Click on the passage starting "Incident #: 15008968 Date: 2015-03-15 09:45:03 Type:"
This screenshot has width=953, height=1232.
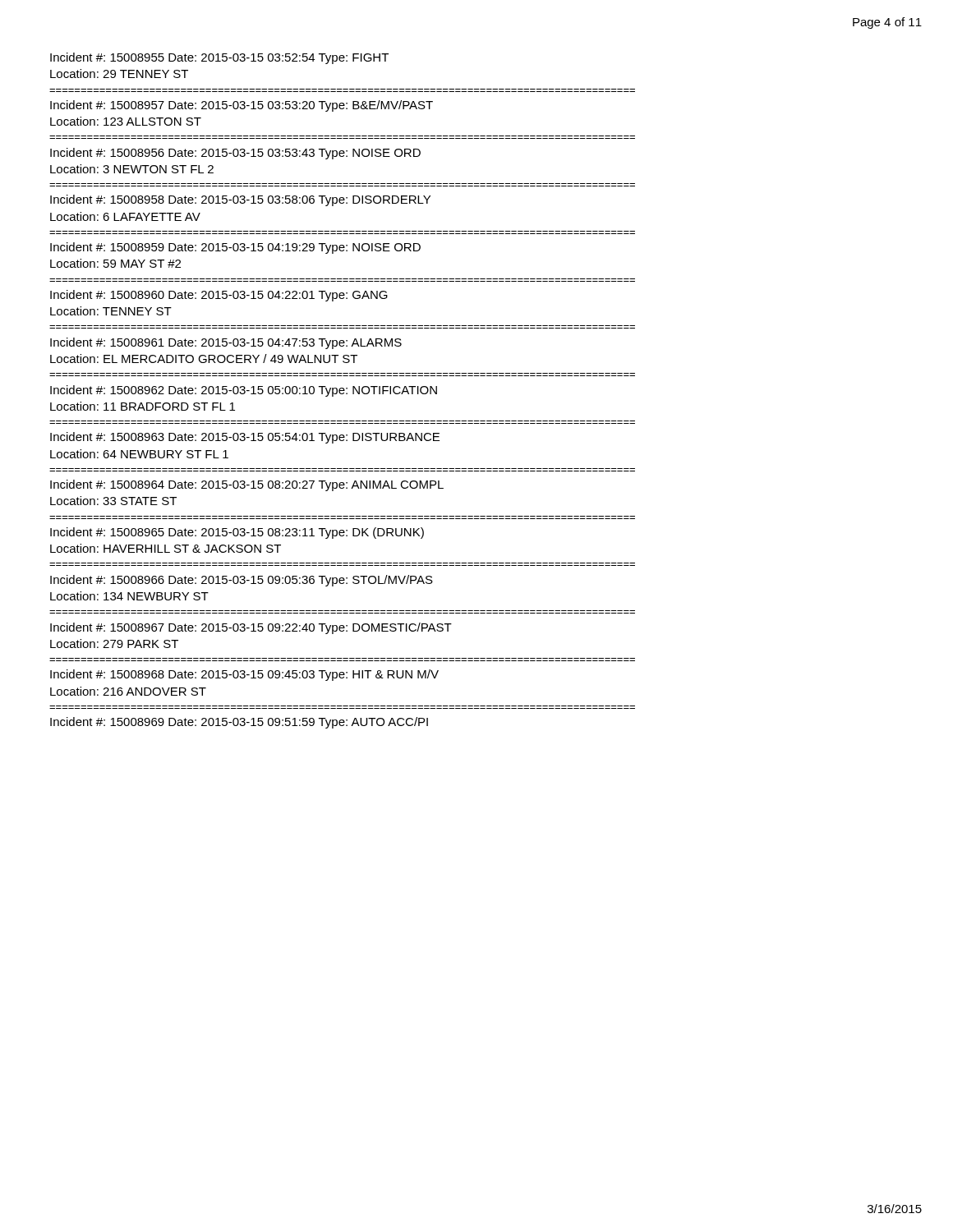[x=244, y=675]
